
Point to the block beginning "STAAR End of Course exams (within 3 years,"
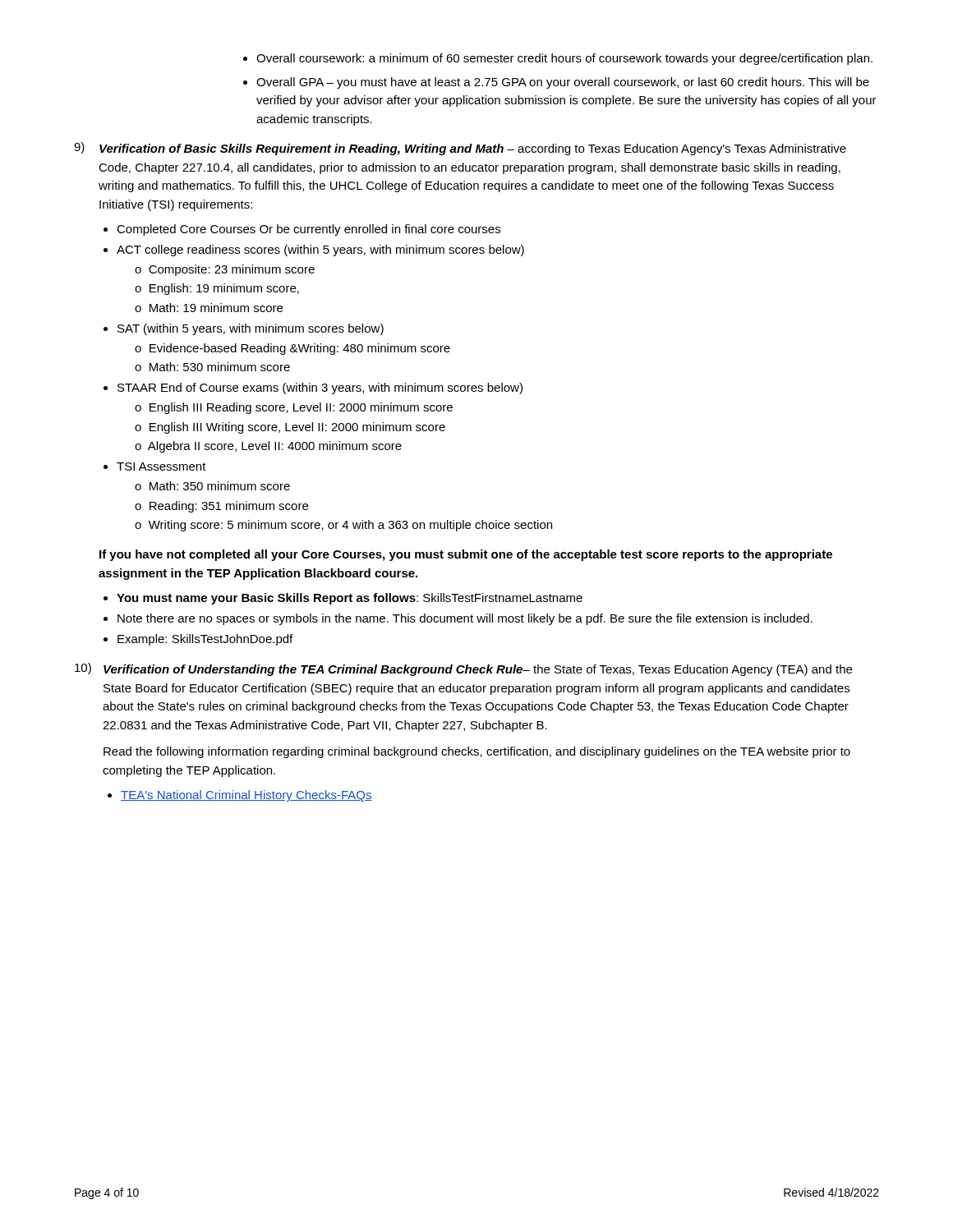point(320,388)
